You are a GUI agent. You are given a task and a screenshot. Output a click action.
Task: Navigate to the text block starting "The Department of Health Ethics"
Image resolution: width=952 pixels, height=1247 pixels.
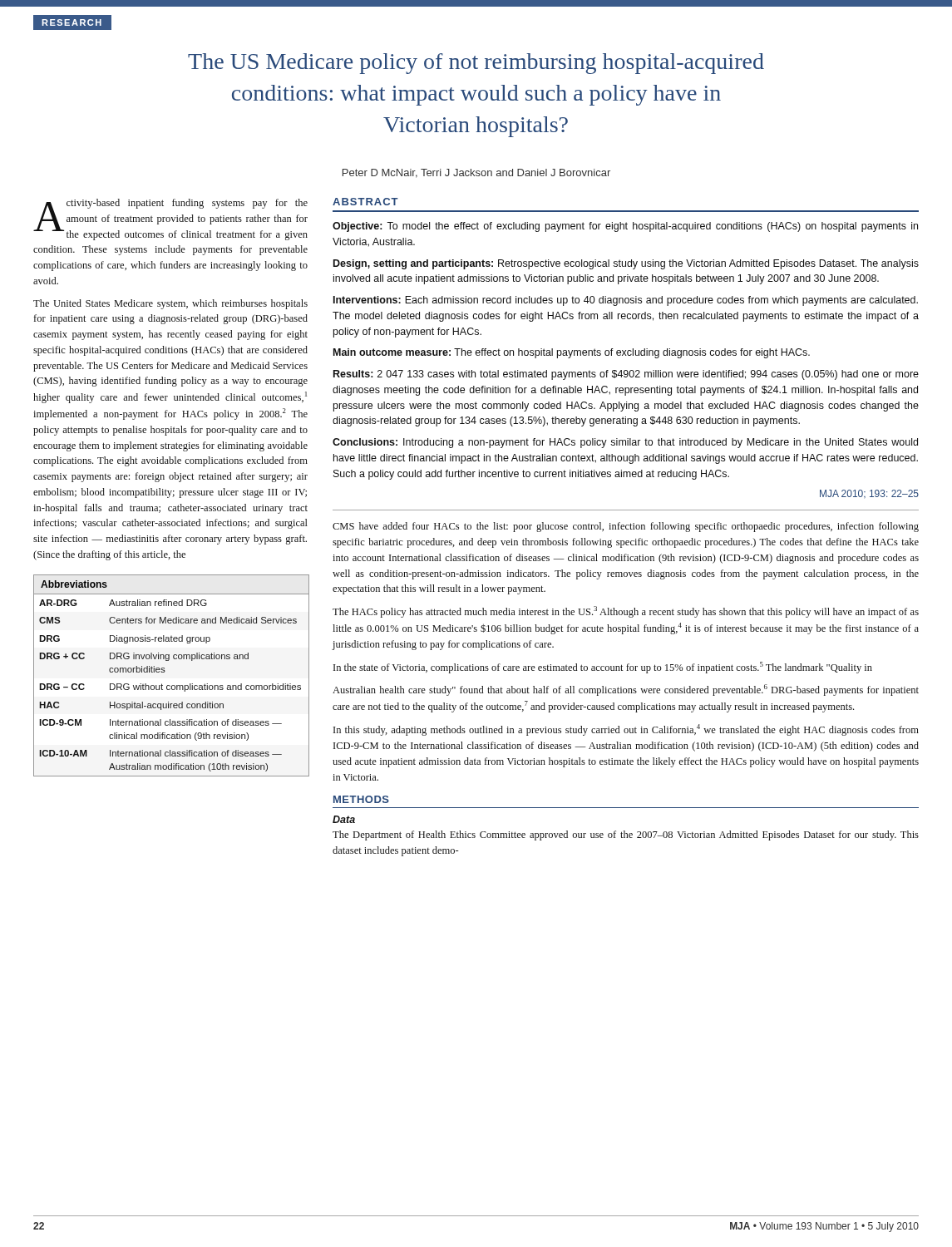point(626,843)
